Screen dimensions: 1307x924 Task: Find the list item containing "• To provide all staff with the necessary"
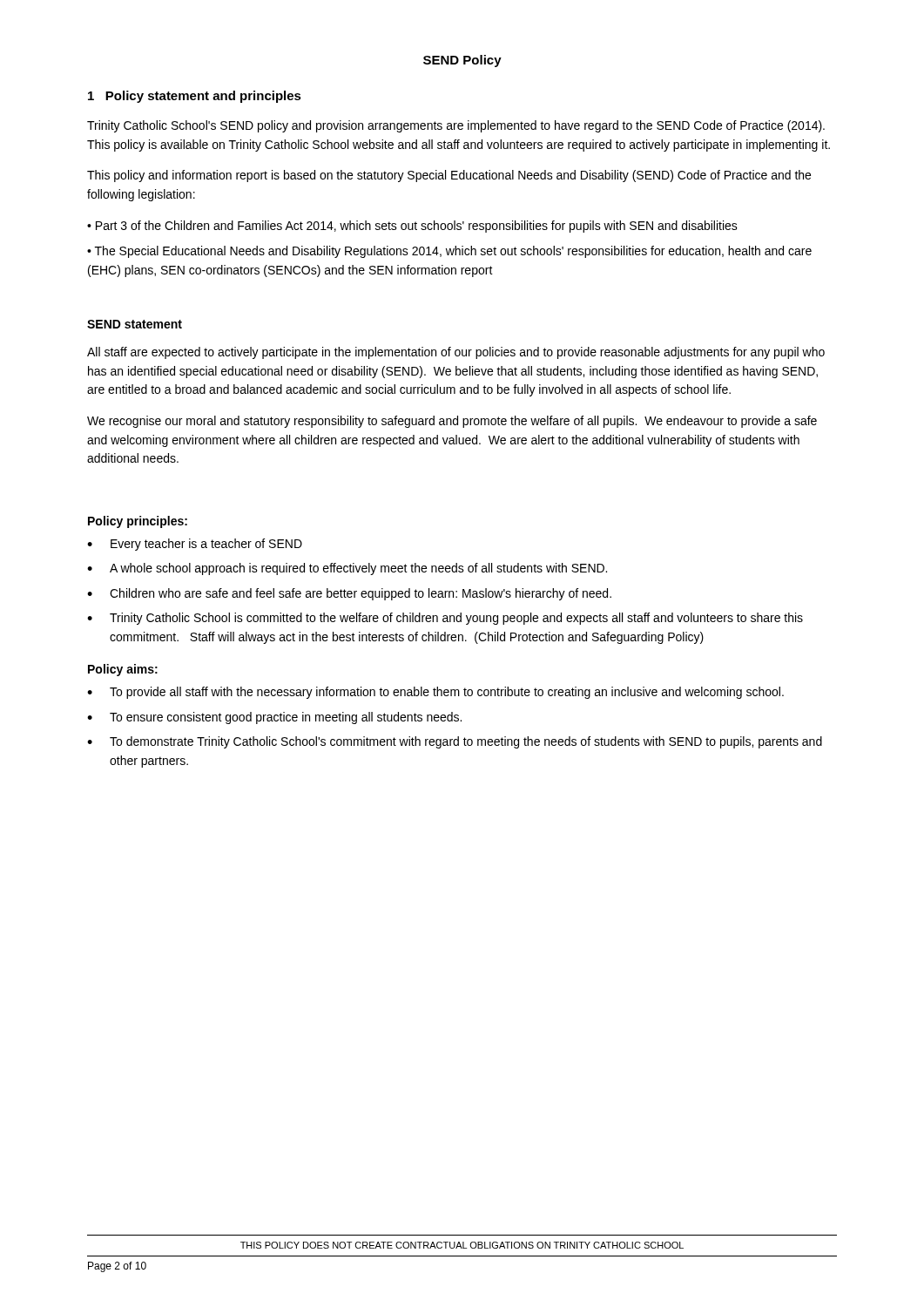coord(462,694)
